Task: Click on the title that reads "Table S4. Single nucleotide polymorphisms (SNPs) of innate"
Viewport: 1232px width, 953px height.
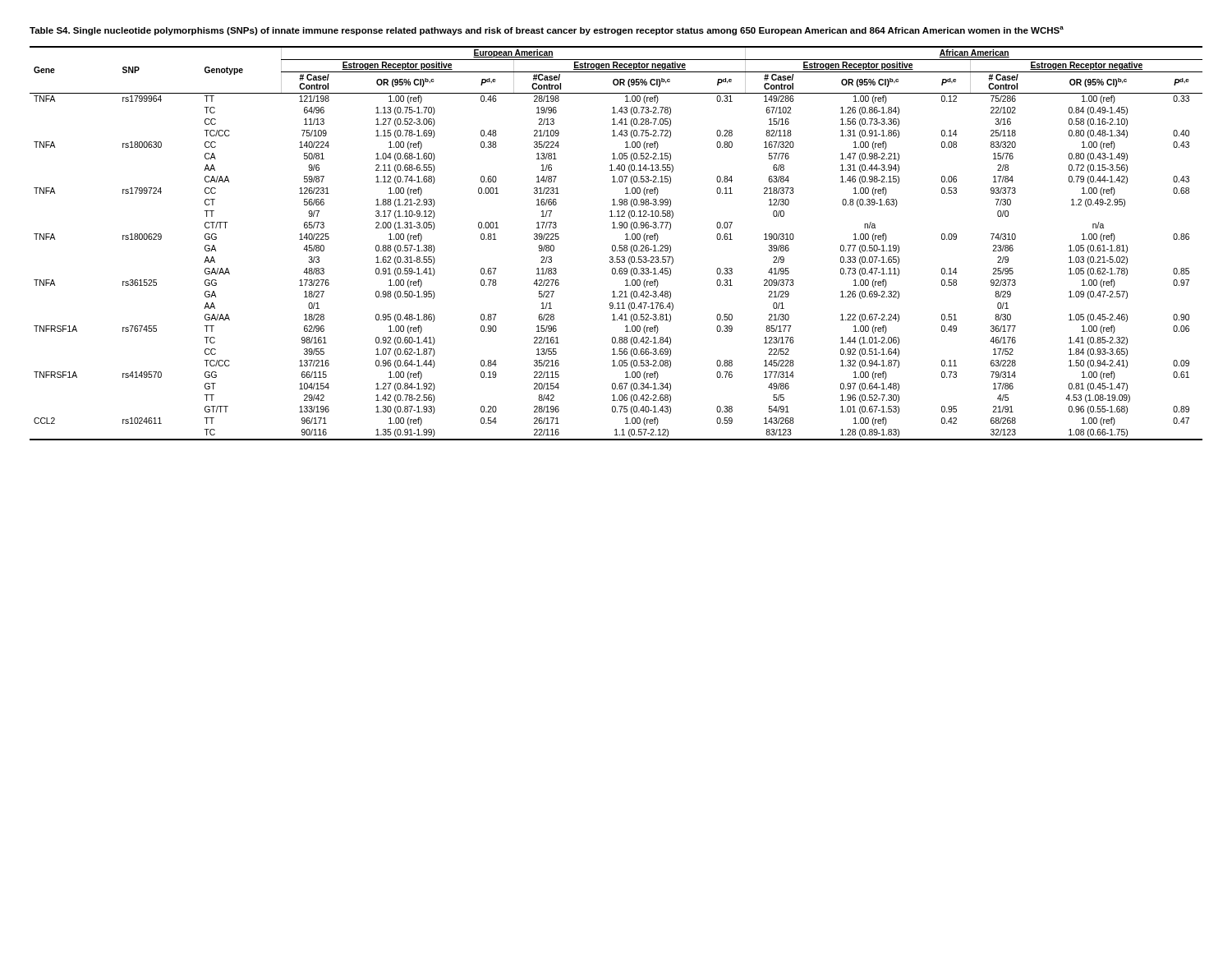Action: pyautogui.click(x=546, y=29)
